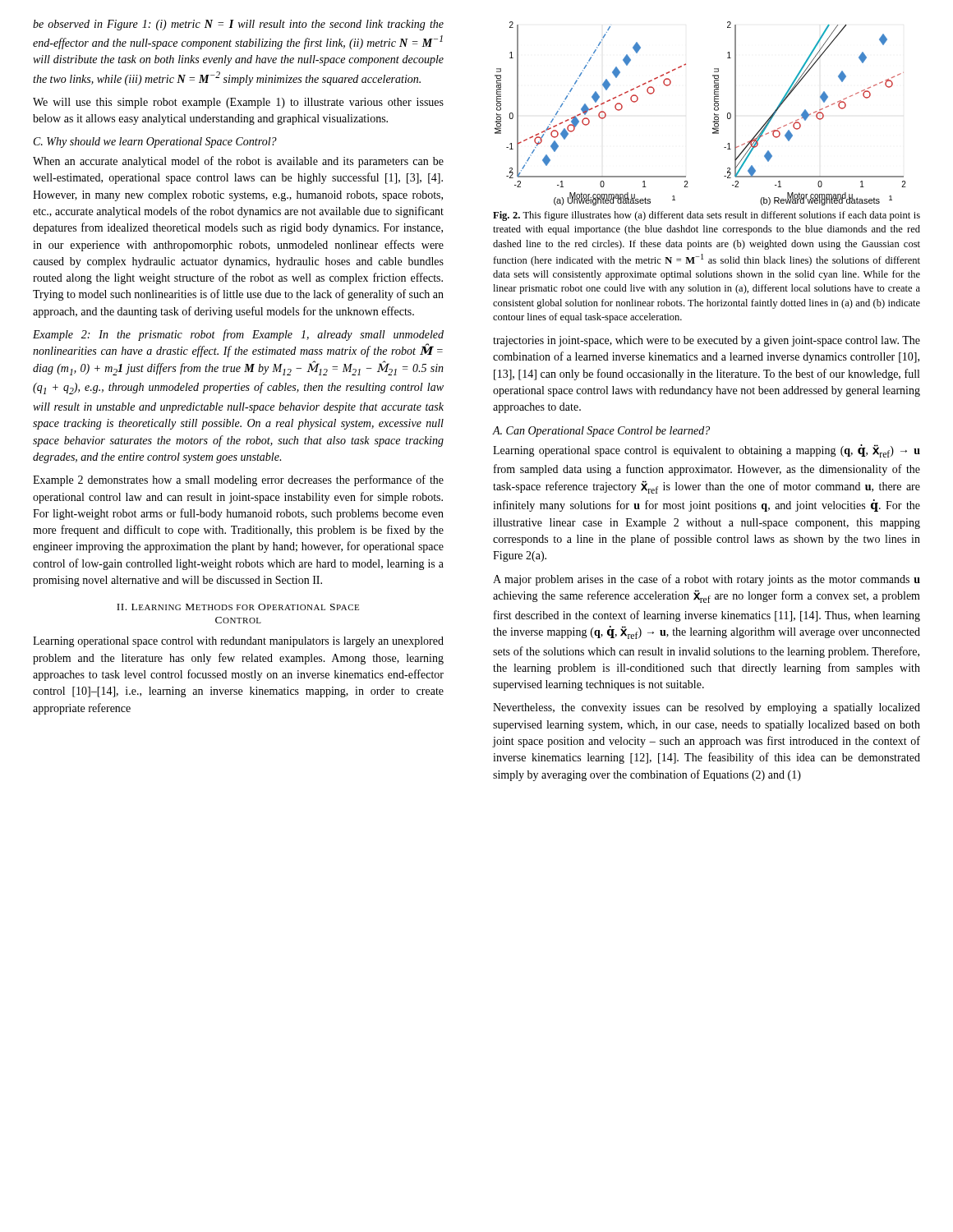Click on the text block with the text "Learning operational space control is"

(x=707, y=503)
